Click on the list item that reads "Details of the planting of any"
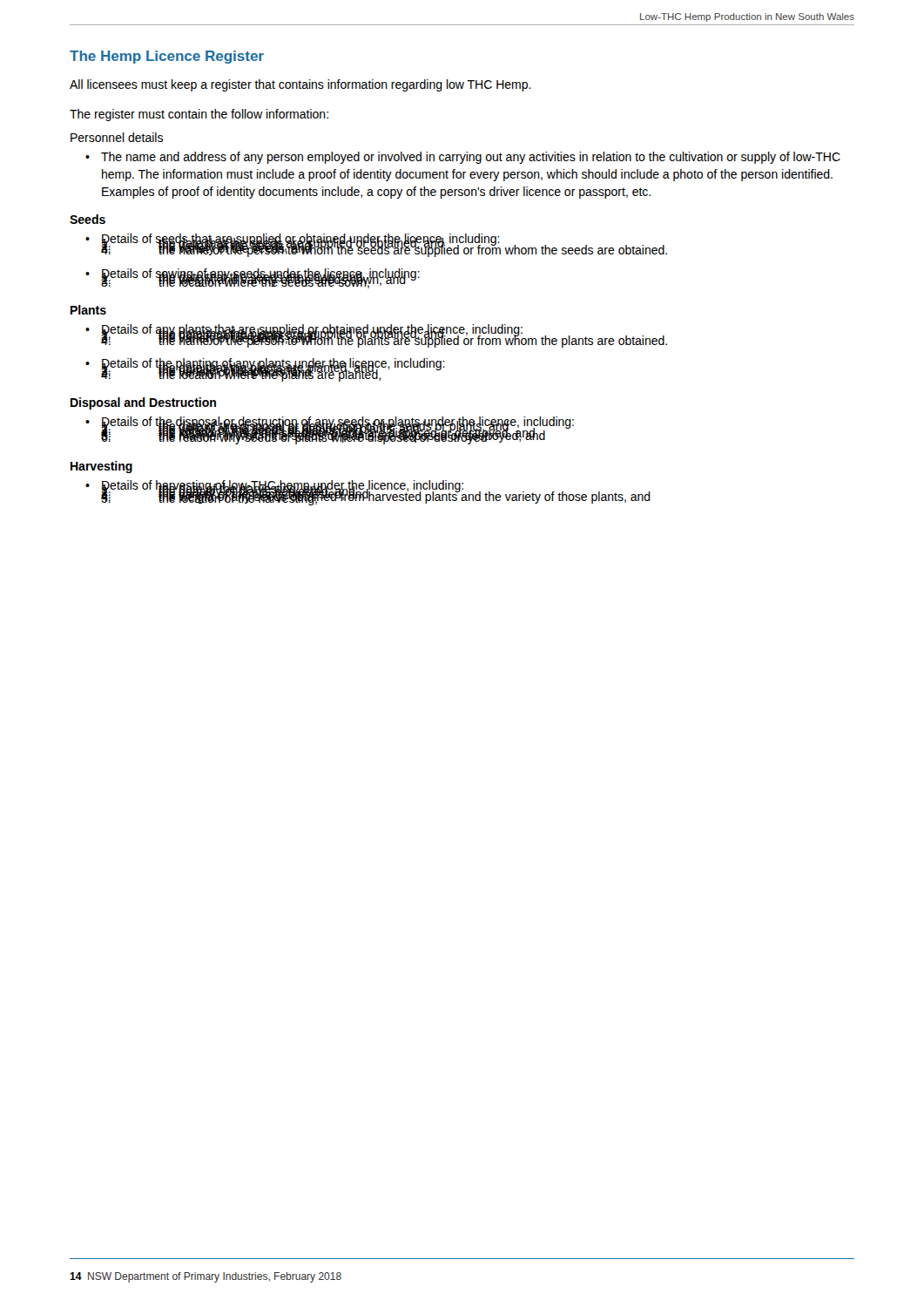This screenshot has width=924, height=1307. (273, 370)
